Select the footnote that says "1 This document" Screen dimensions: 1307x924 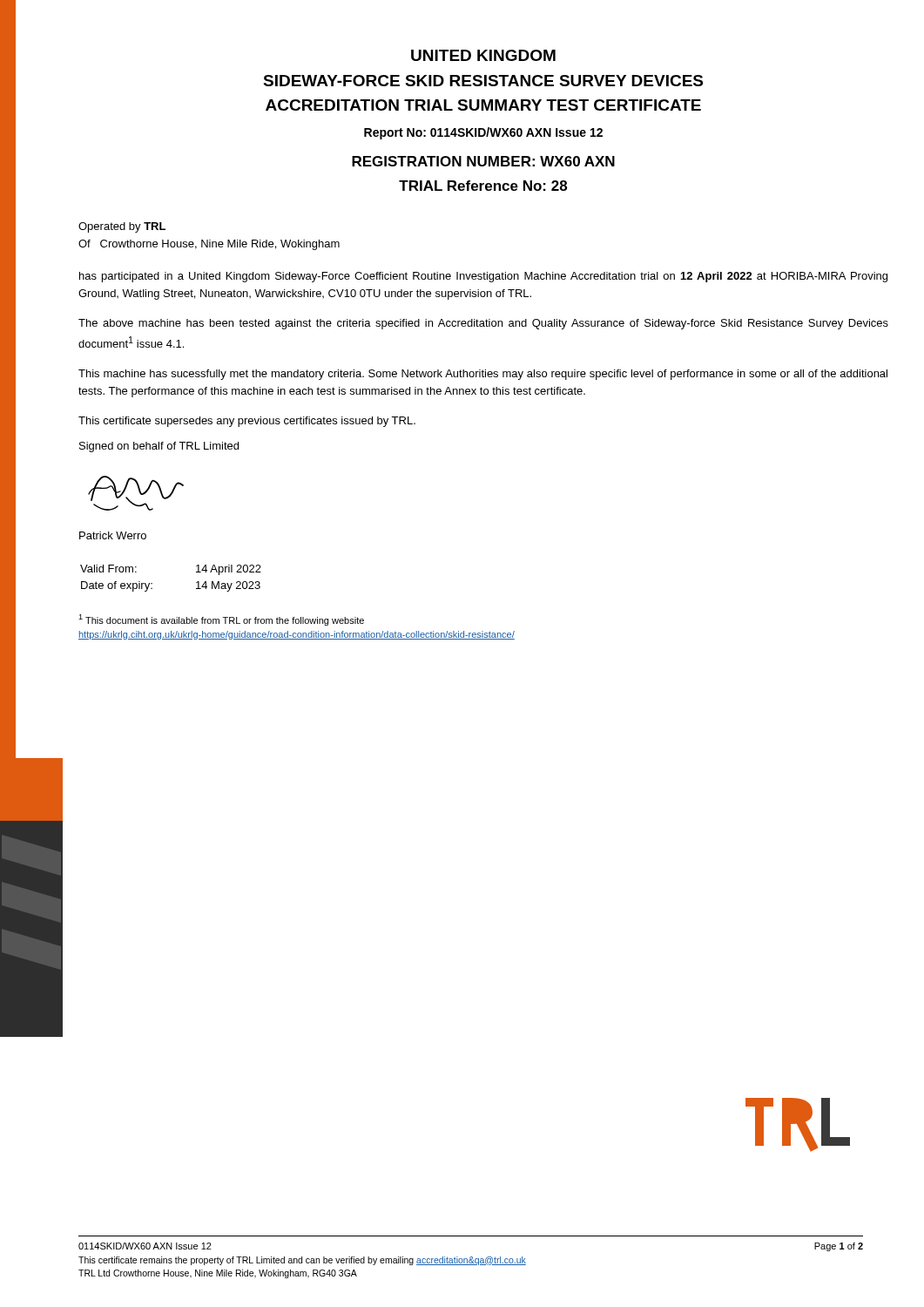[296, 626]
